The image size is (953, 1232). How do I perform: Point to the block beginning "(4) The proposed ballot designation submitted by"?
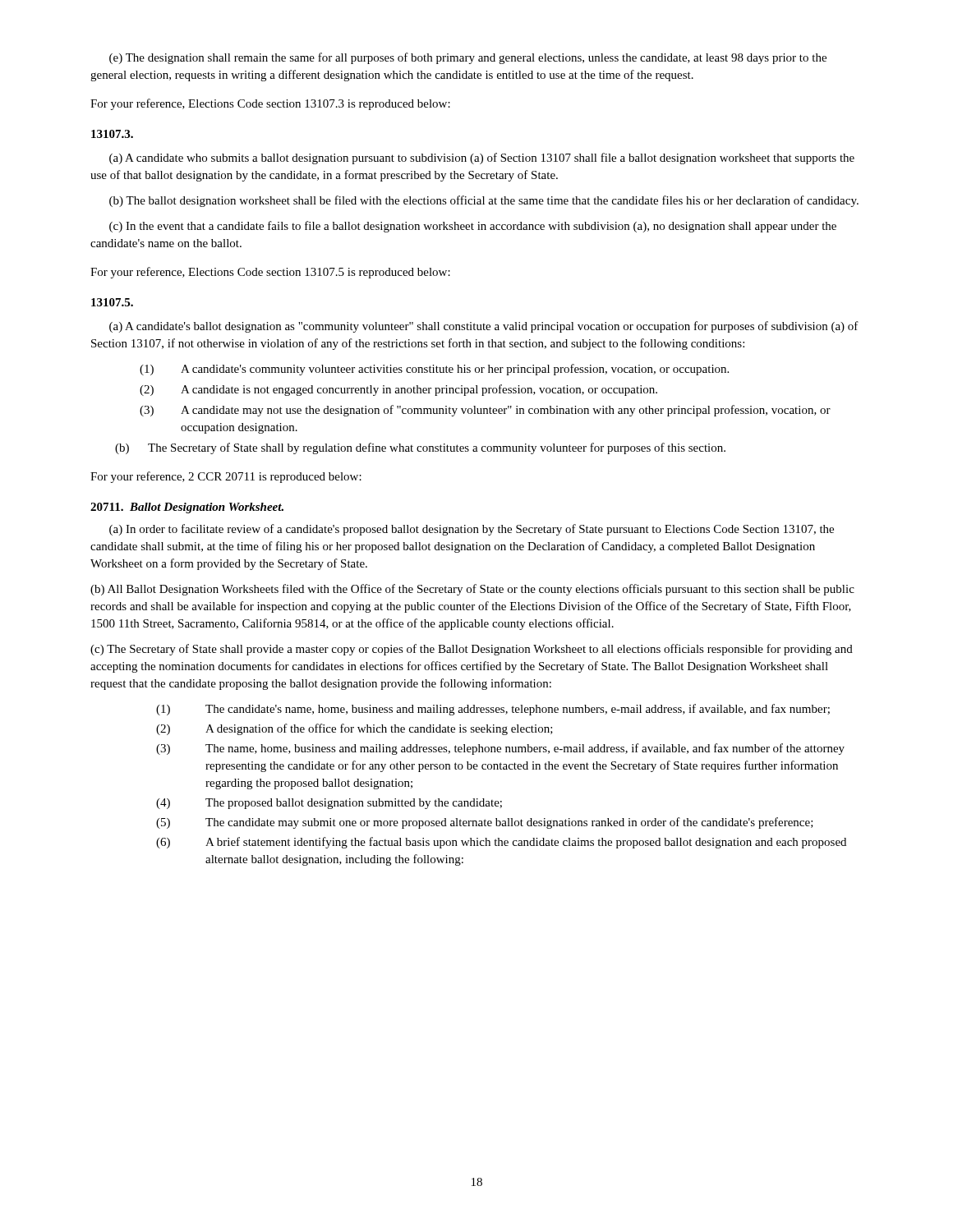click(x=476, y=803)
